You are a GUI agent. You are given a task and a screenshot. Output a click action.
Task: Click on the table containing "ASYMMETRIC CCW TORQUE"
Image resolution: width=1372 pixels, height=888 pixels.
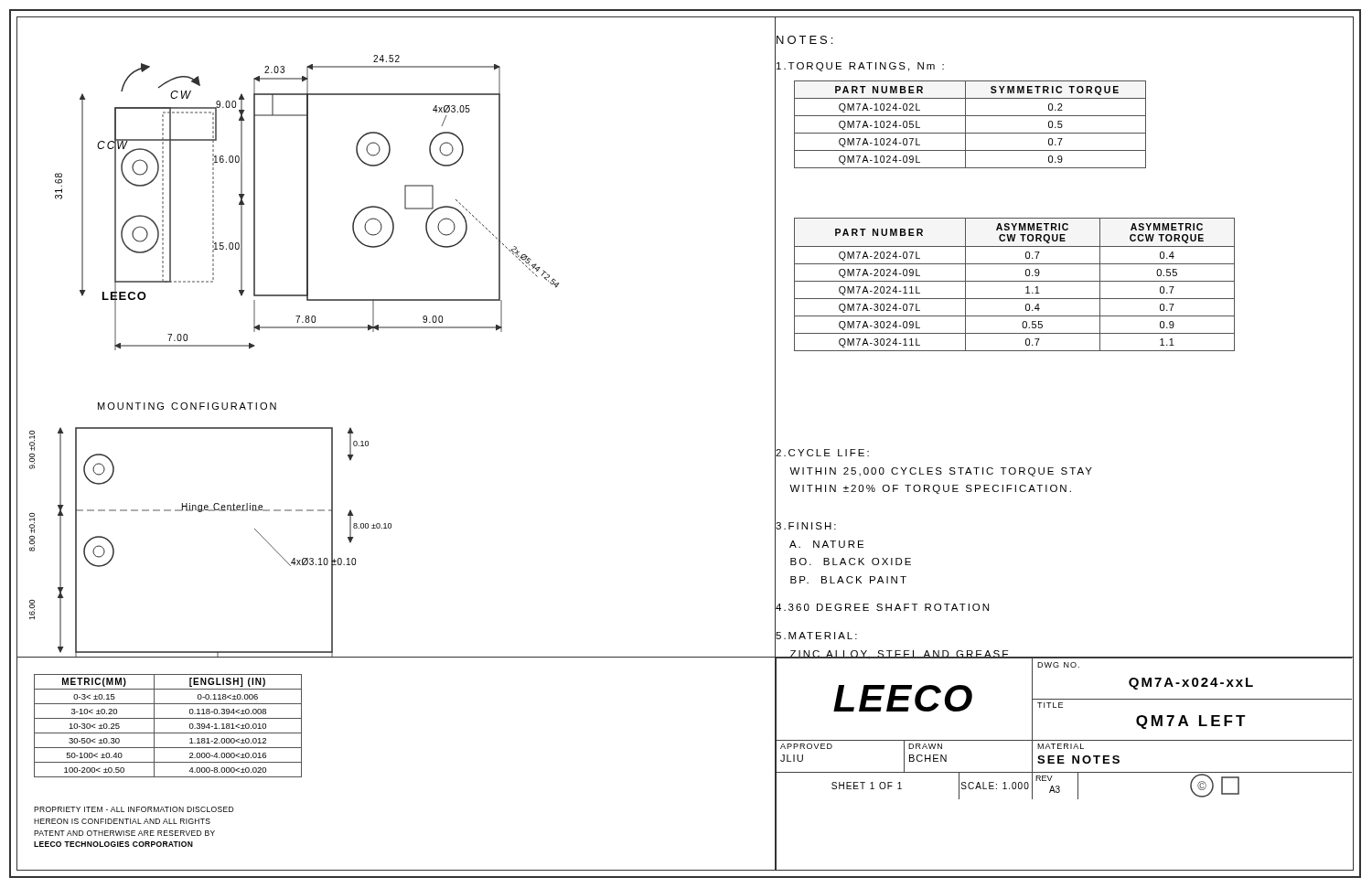(x=1014, y=284)
